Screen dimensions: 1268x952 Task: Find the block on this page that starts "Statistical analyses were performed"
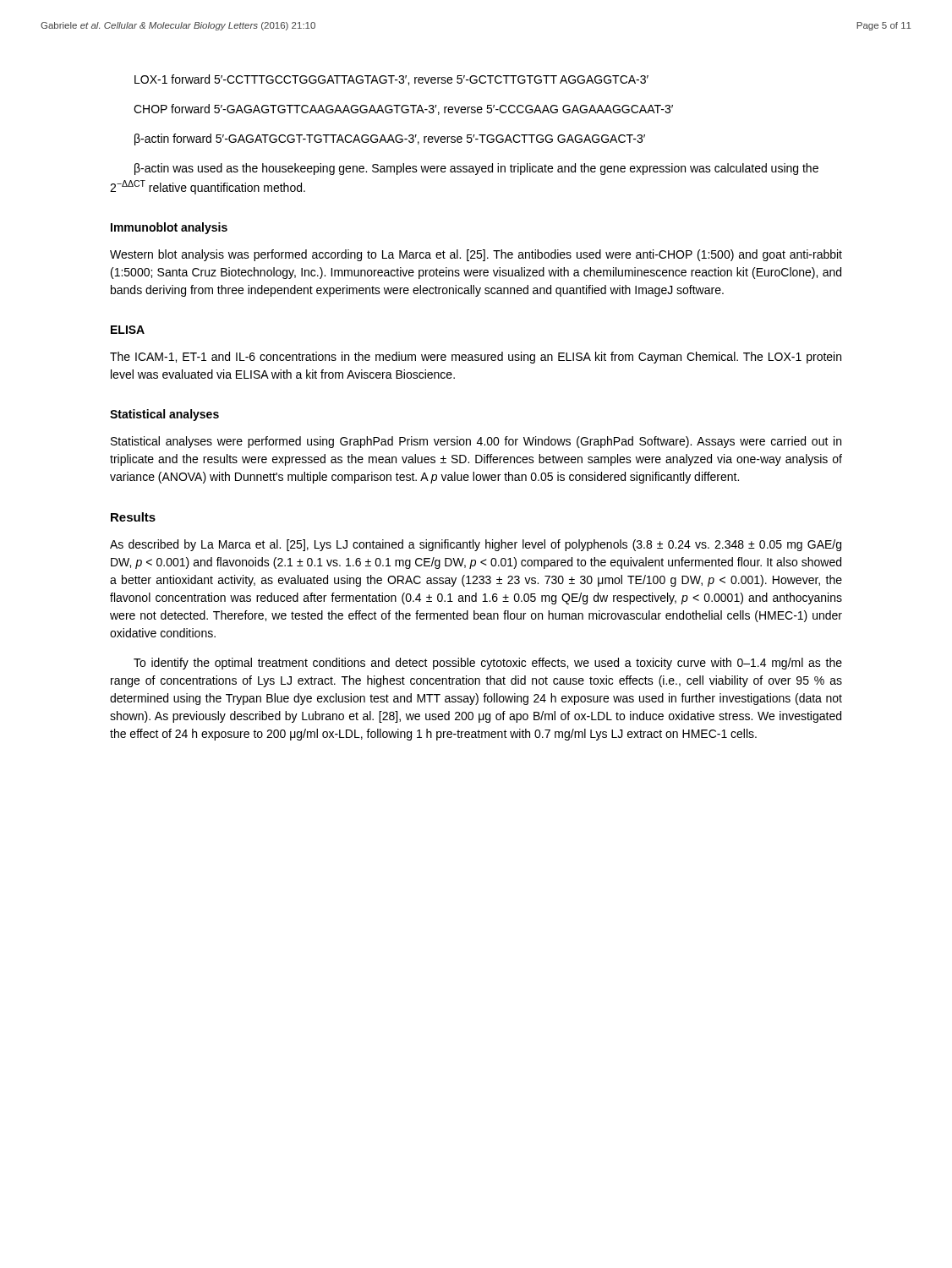476,459
